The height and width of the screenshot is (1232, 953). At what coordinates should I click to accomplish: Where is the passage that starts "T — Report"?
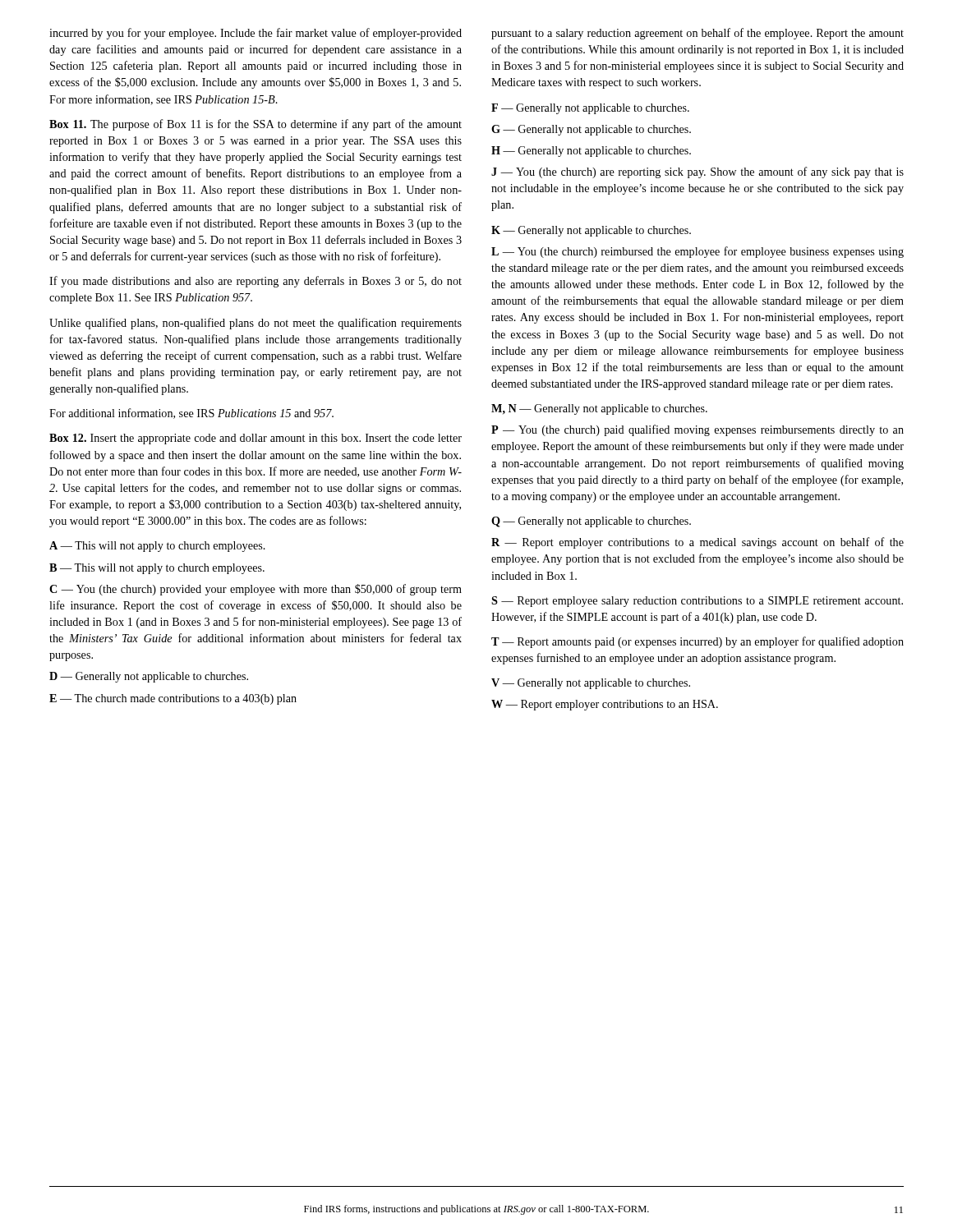coord(698,650)
